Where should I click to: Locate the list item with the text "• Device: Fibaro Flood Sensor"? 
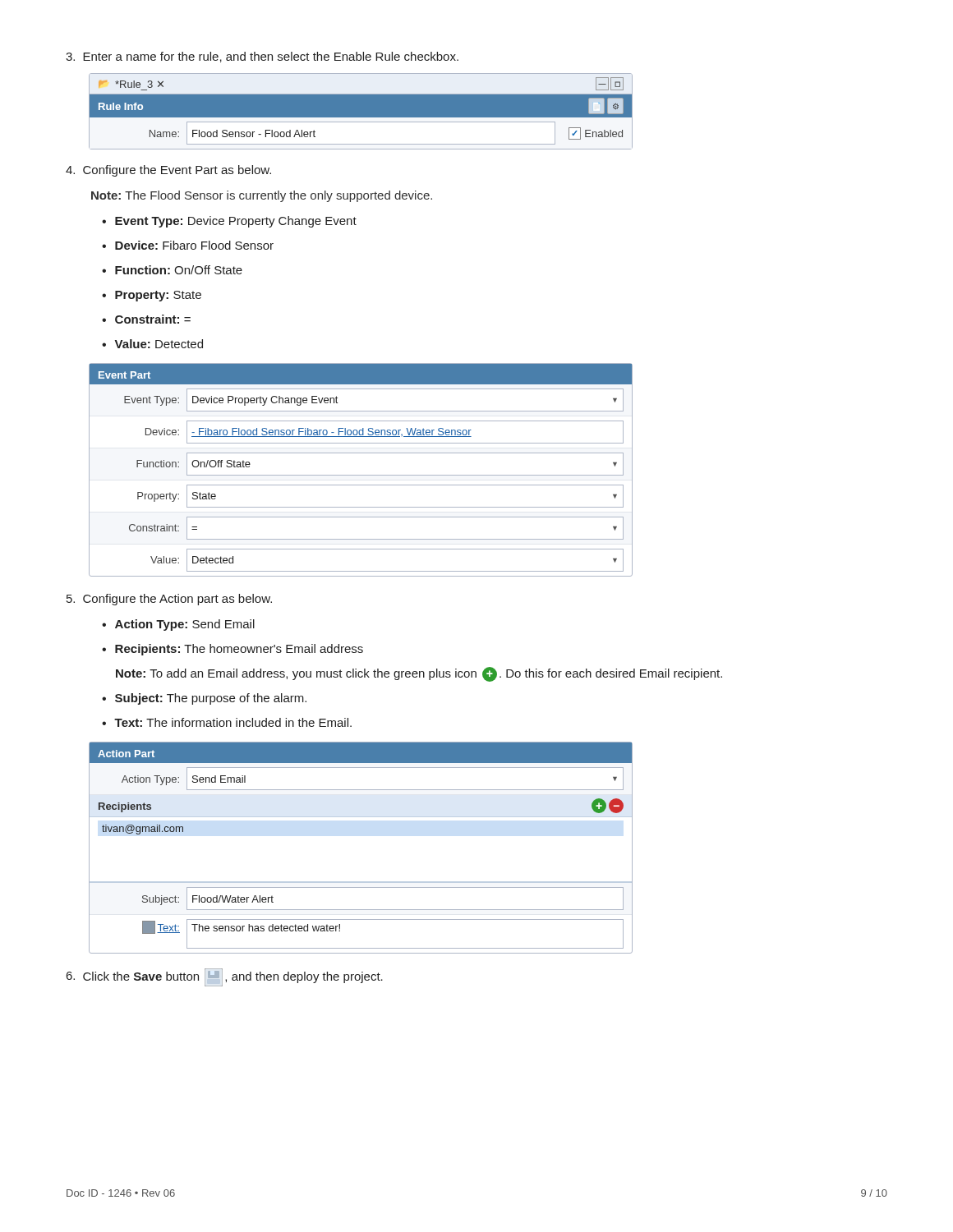point(188,246)
